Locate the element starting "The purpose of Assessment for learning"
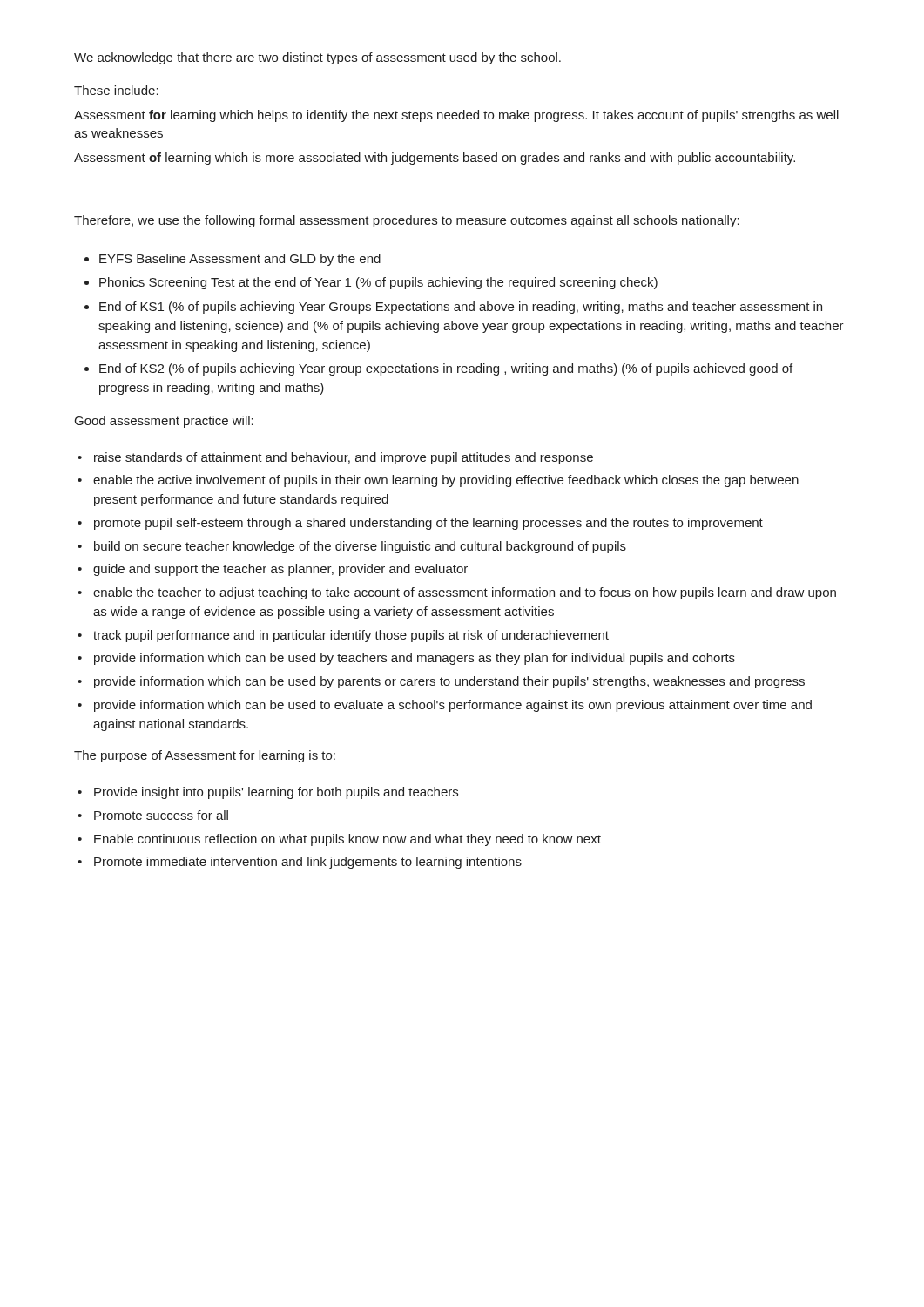The height and width of the screenshot is (1307, 924). point(205,756)
